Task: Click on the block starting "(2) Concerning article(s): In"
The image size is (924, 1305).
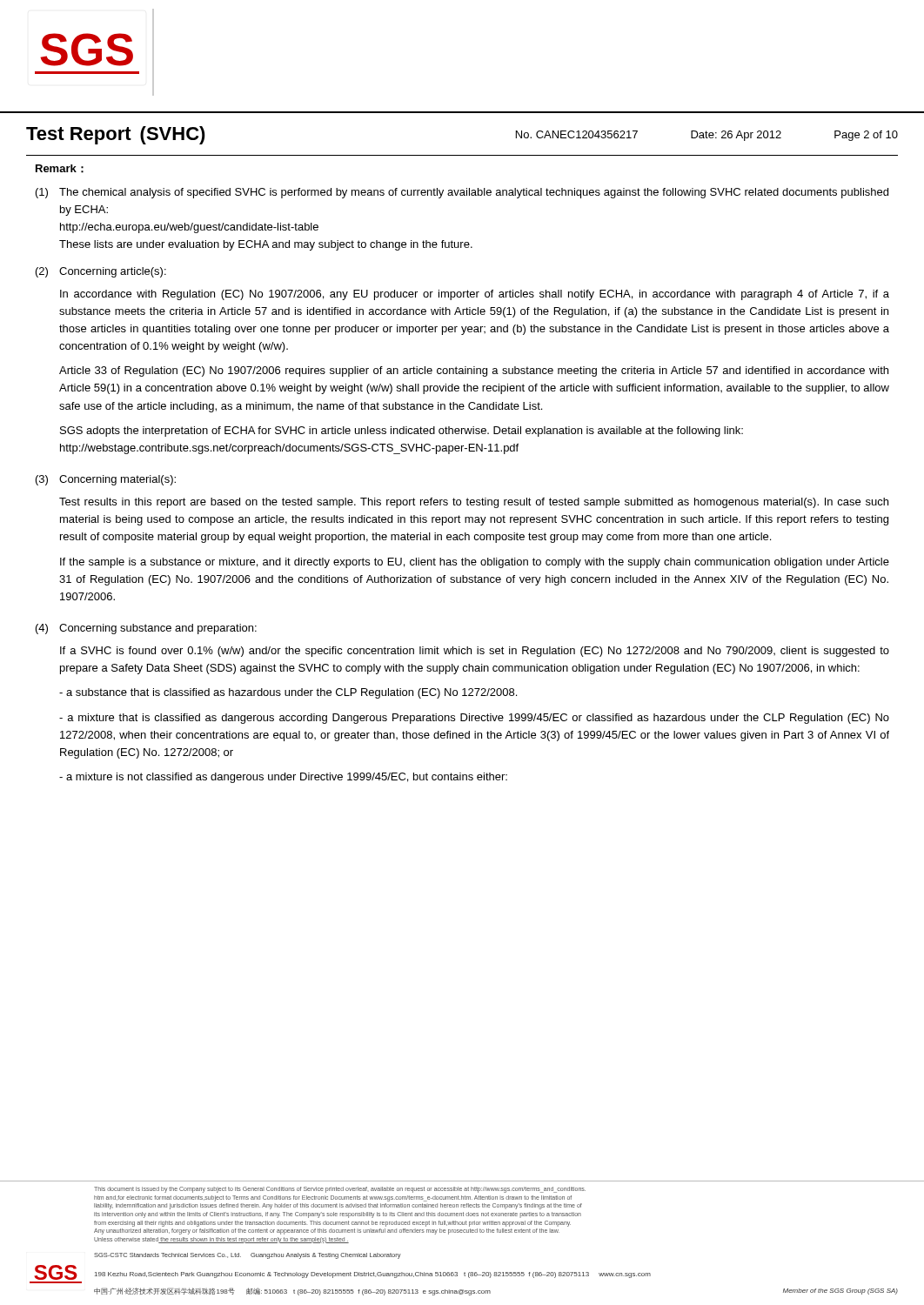Action: (x=462, y=362)
